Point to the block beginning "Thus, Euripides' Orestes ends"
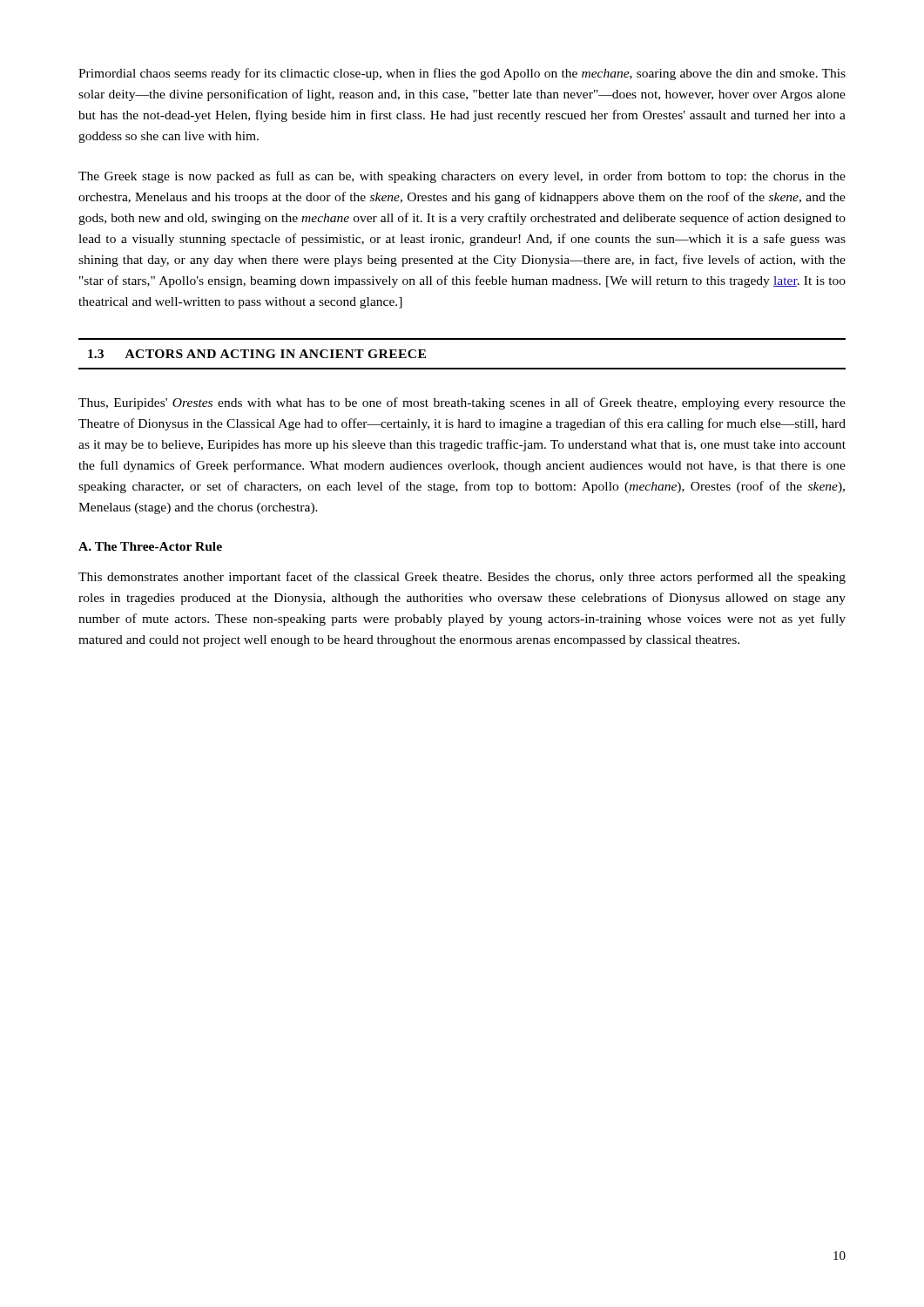This screenshot has height=1307, width=924. point(462,455)
